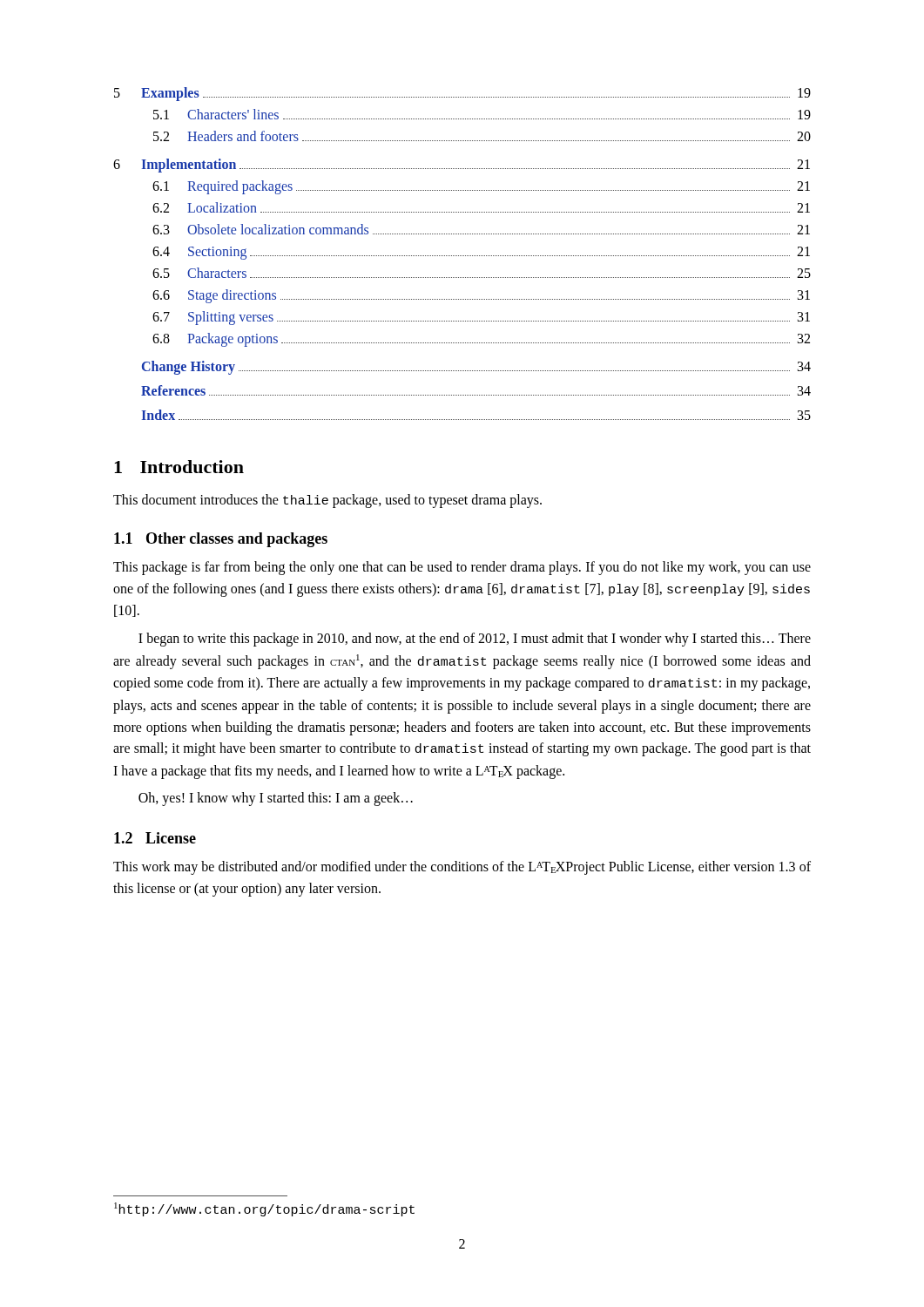Select the table

coord(462,254)
